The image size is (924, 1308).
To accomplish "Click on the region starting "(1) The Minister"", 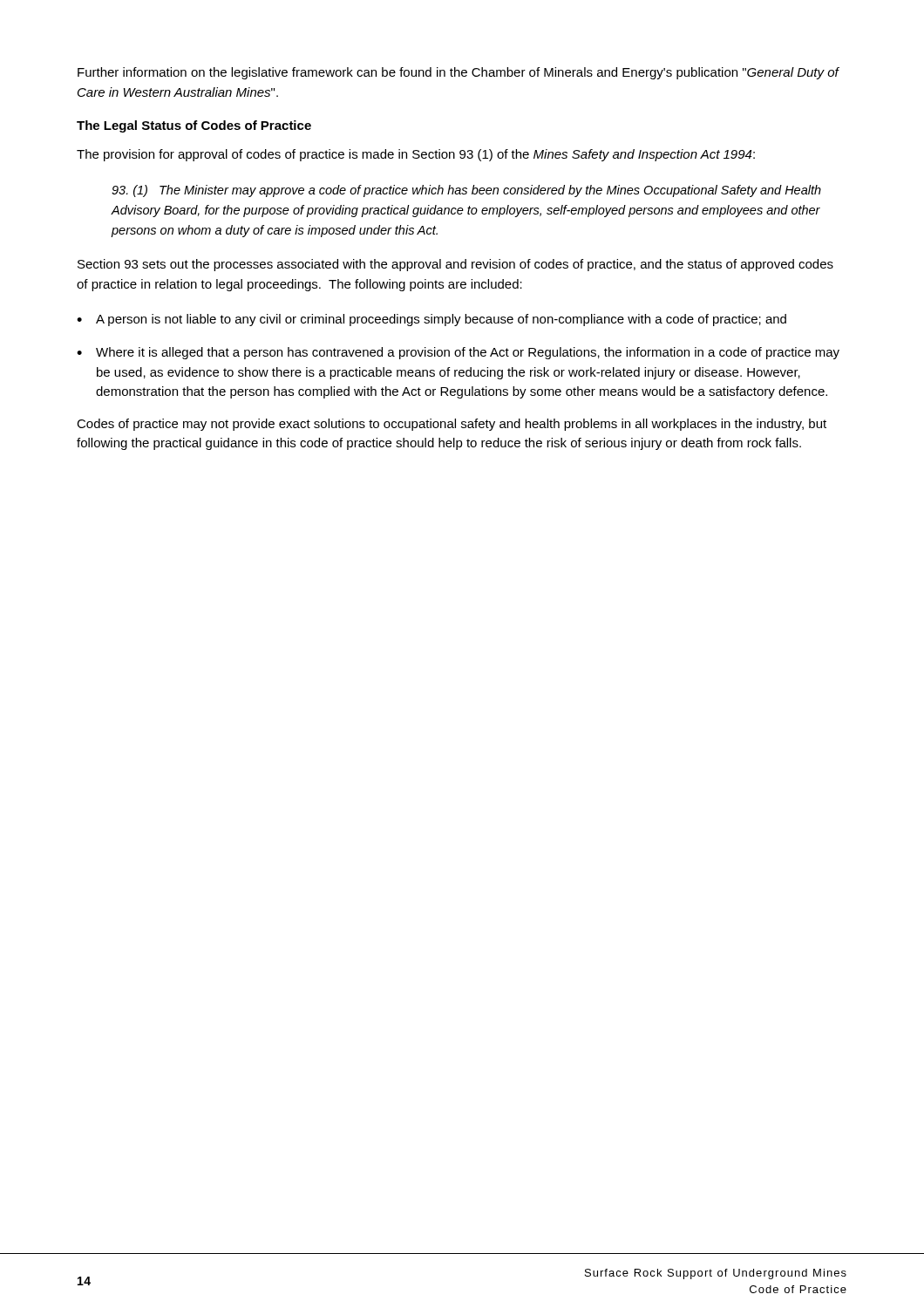I will [466, 210].
